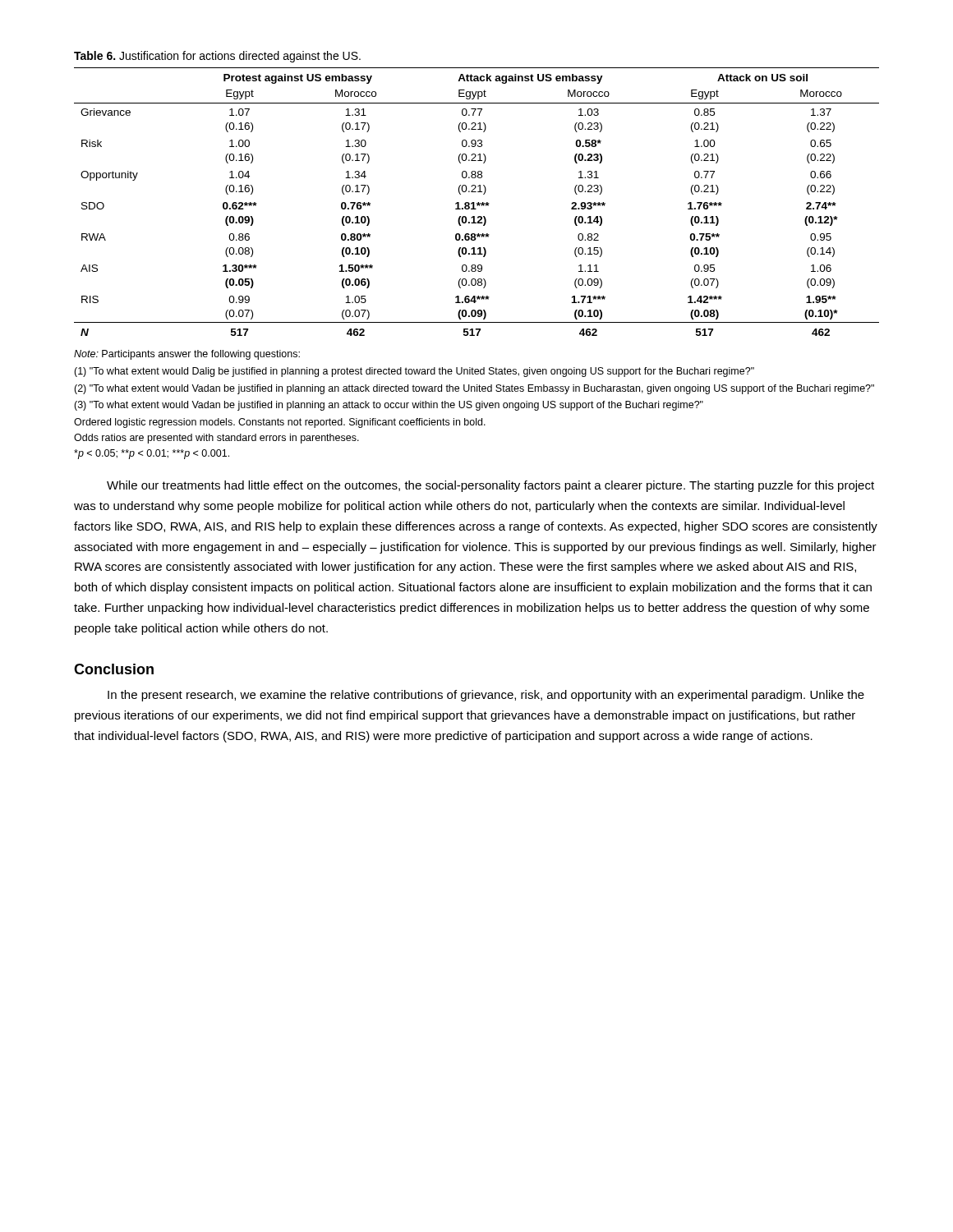This screenshot has width=953, height=1232.
Task: Select a table
Action: coord(476,205)
